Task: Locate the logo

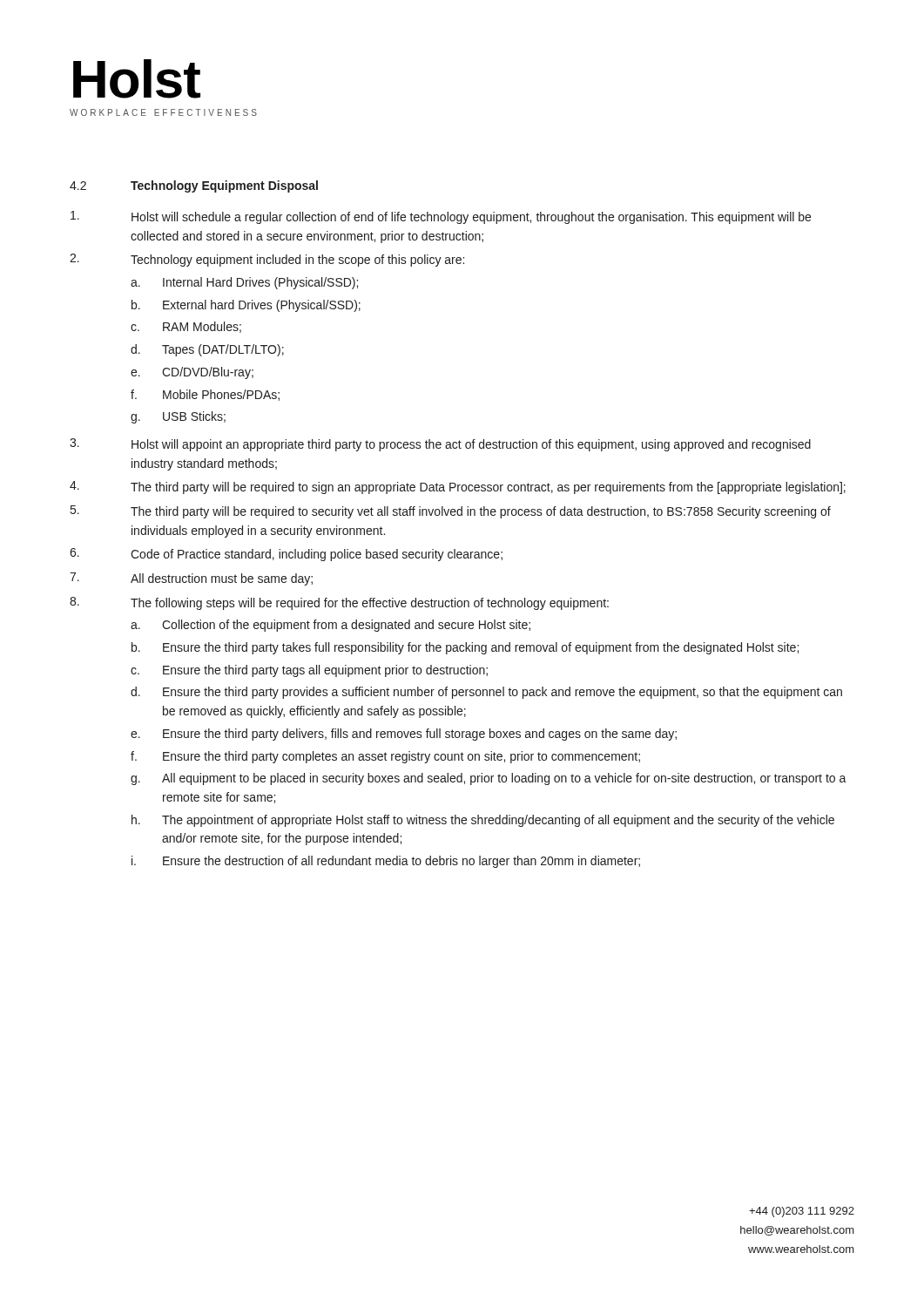Action: (x=165, y=85)
